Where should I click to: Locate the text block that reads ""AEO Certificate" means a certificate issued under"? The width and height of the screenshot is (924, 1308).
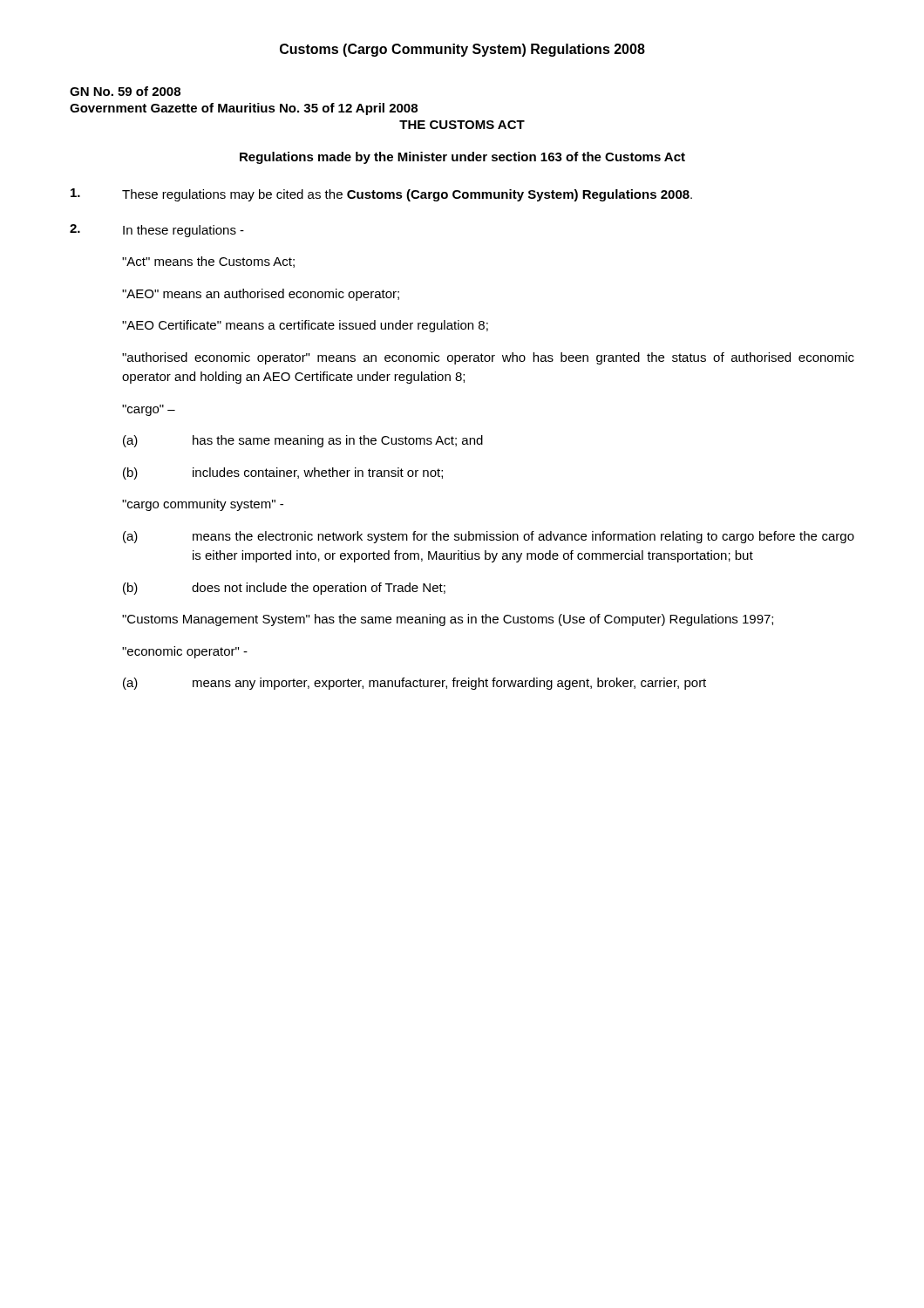[305, 325]
